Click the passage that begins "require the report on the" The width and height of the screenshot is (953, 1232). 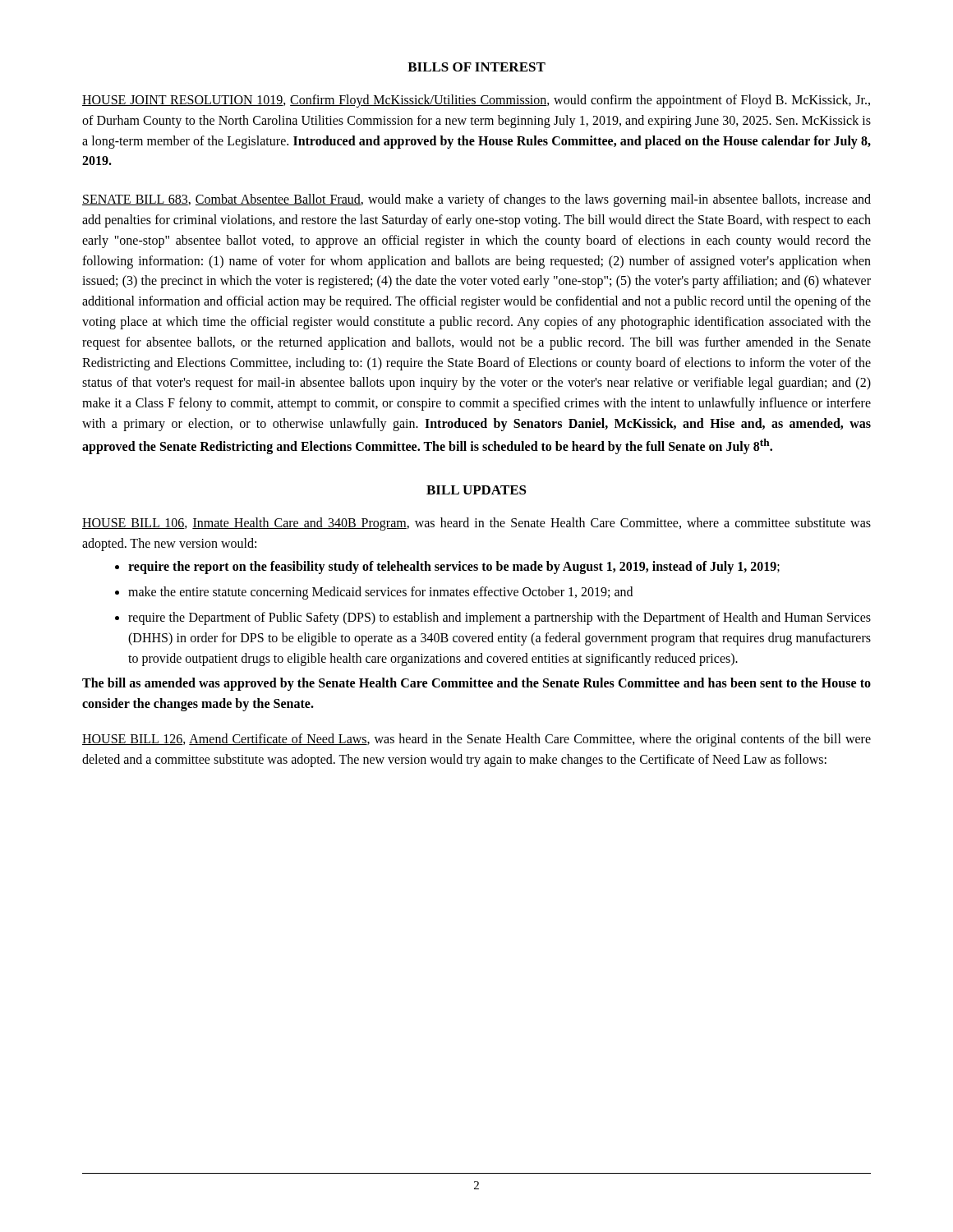click(x=454, y=567)
